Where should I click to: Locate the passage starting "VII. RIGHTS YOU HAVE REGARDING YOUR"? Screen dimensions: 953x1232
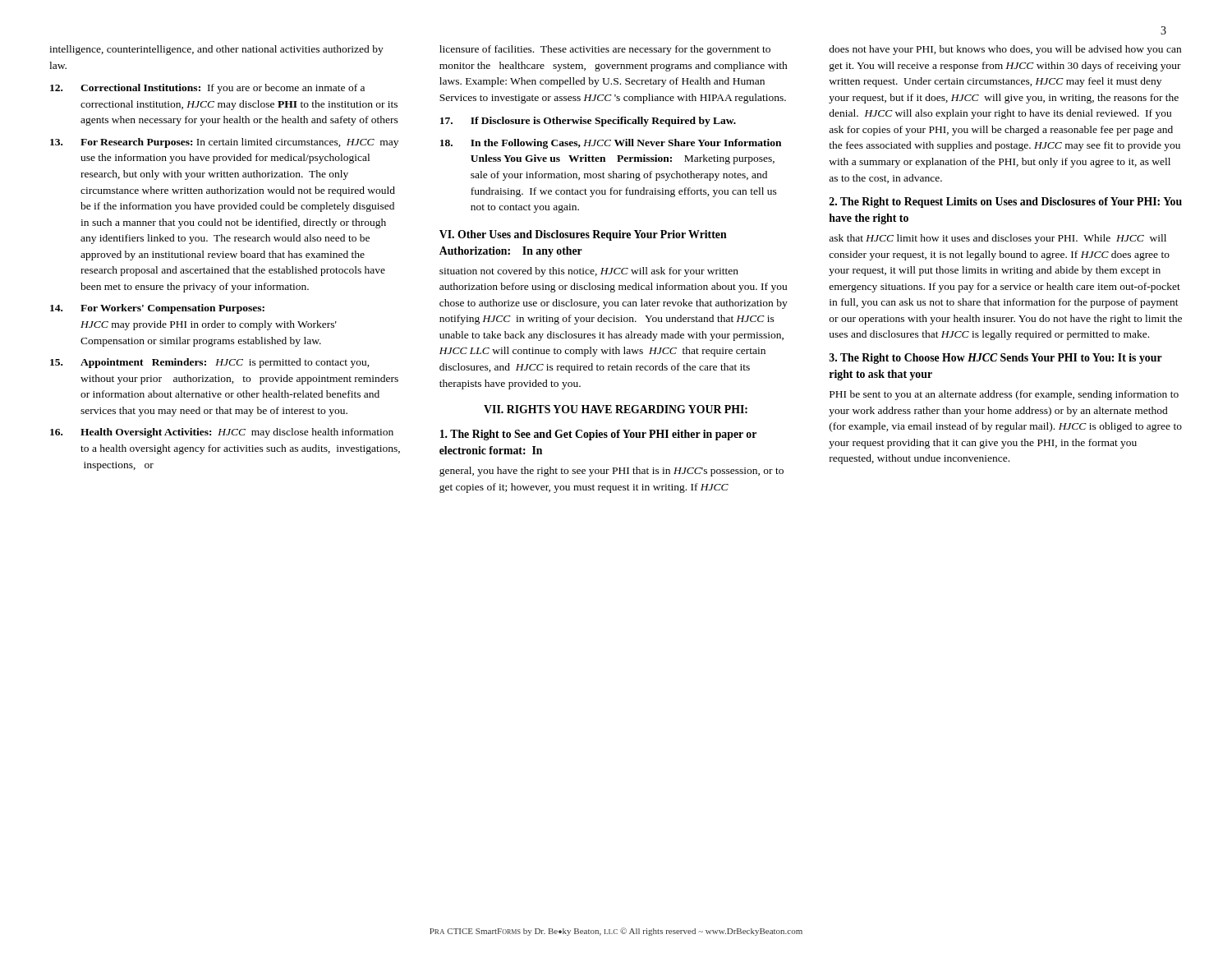[616, 410]
